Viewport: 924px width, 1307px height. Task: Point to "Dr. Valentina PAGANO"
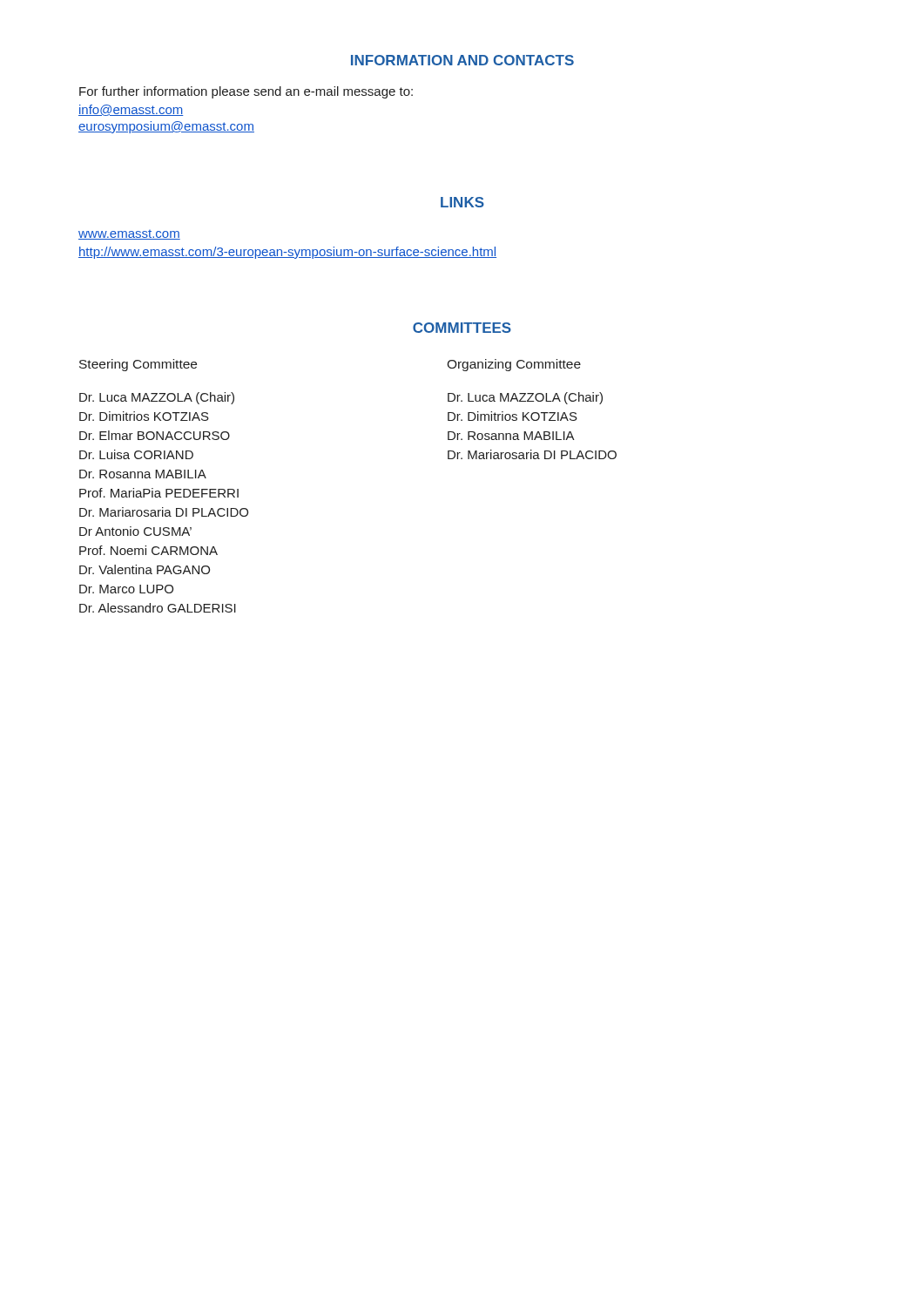pyautogui.click(x=145, y=569)
